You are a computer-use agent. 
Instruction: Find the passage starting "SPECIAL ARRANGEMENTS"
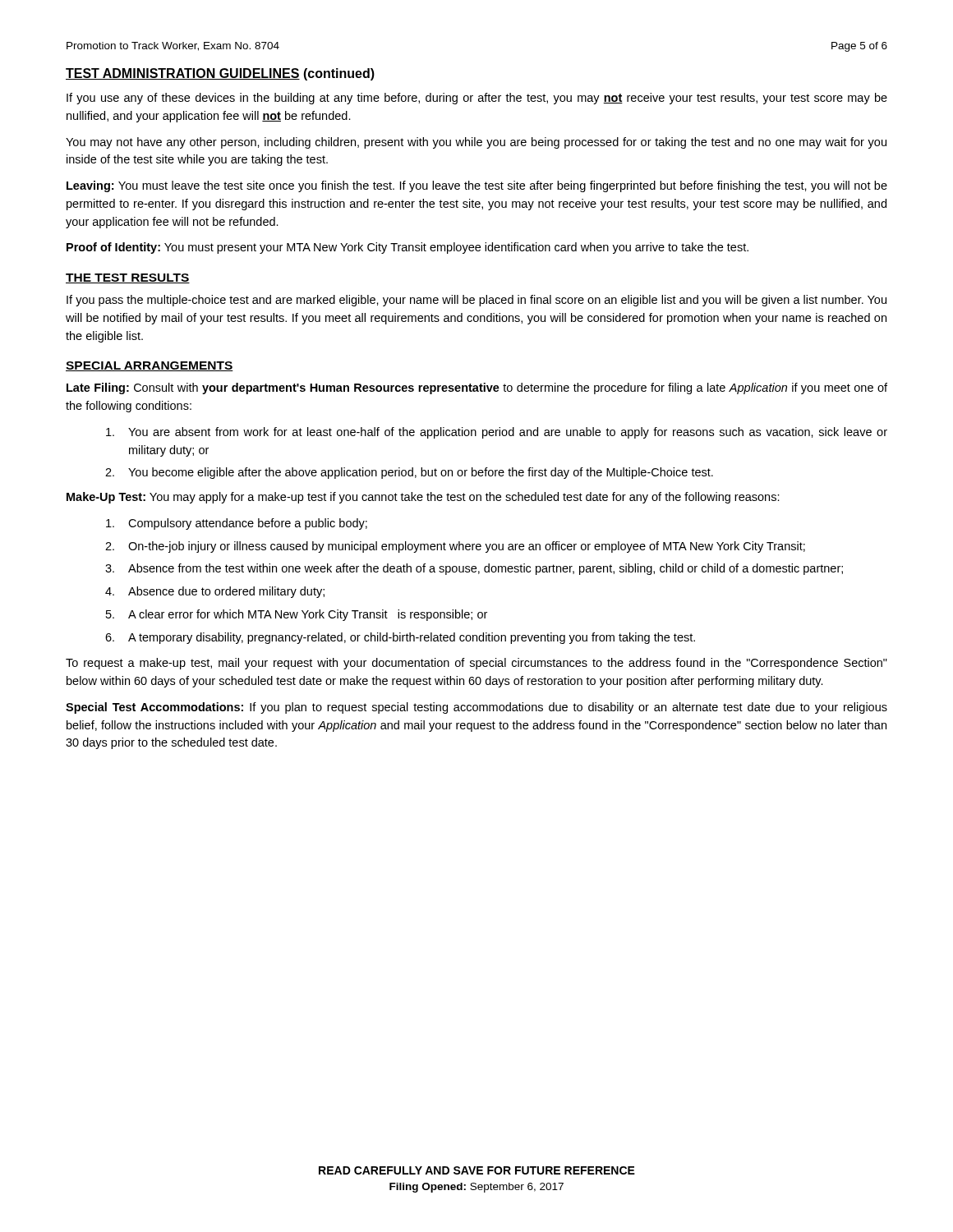point(149,365)
